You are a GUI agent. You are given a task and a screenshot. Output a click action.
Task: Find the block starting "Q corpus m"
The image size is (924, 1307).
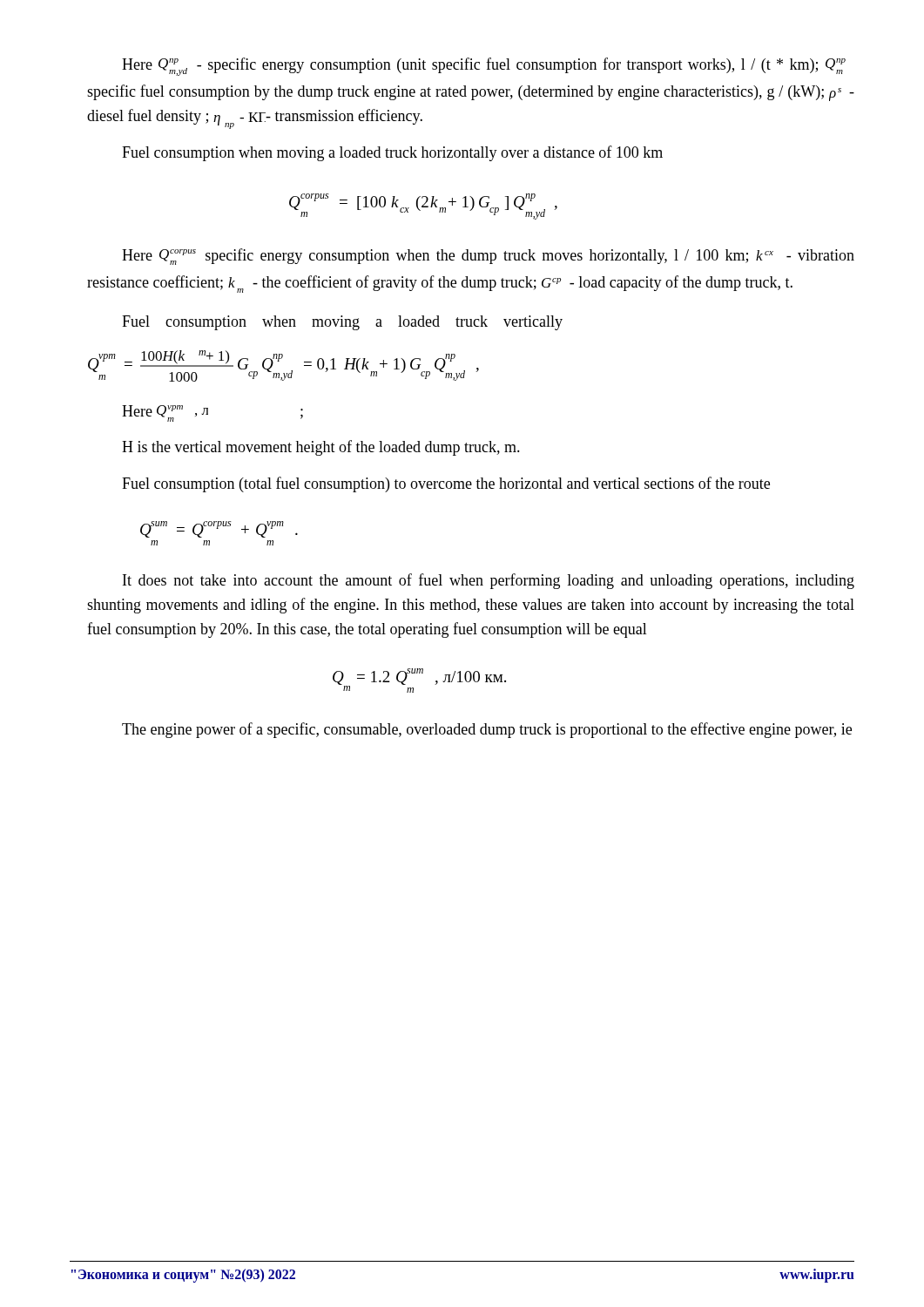tap(471, 201)
